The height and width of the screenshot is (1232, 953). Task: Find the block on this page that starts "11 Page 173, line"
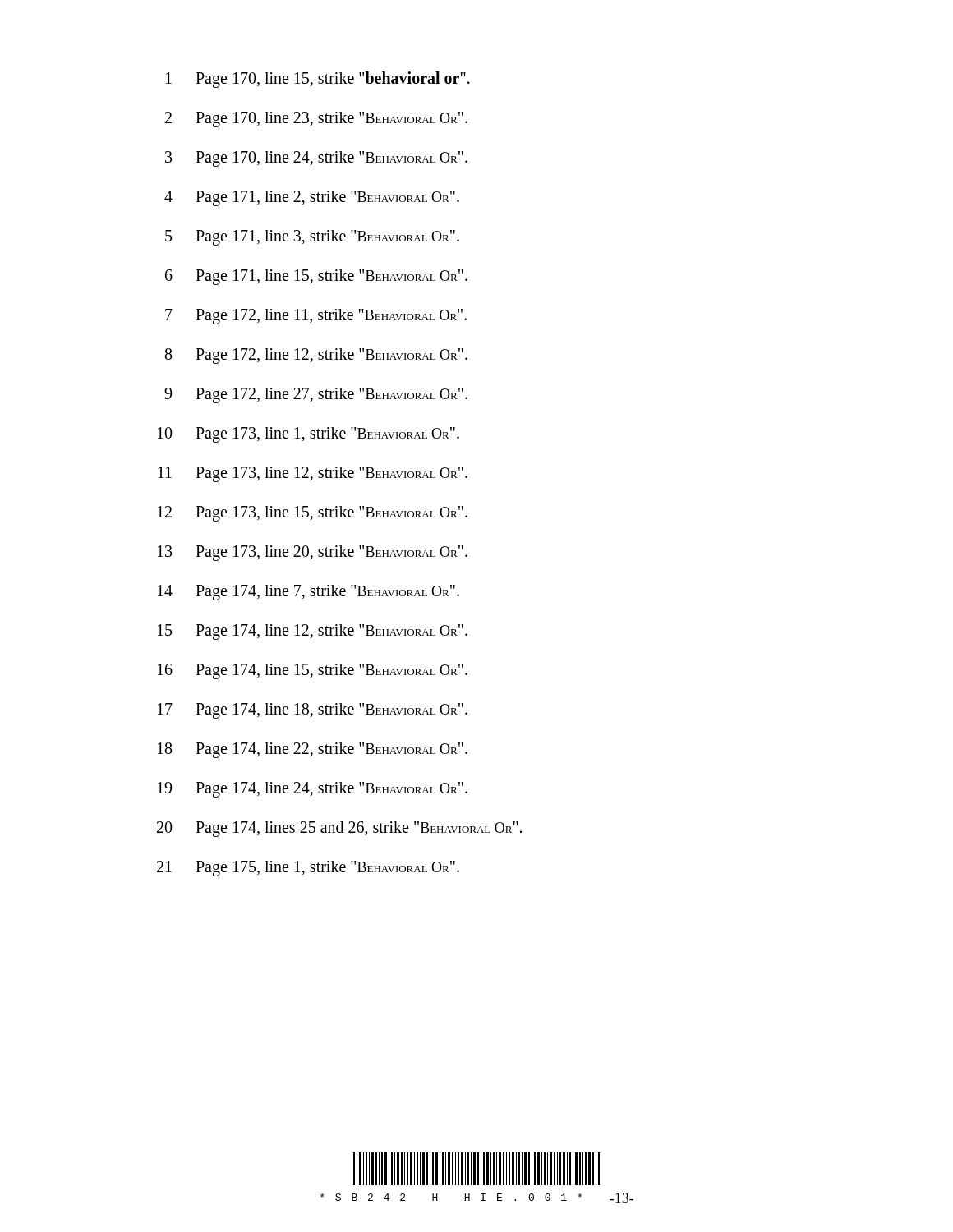click(313, 474)
